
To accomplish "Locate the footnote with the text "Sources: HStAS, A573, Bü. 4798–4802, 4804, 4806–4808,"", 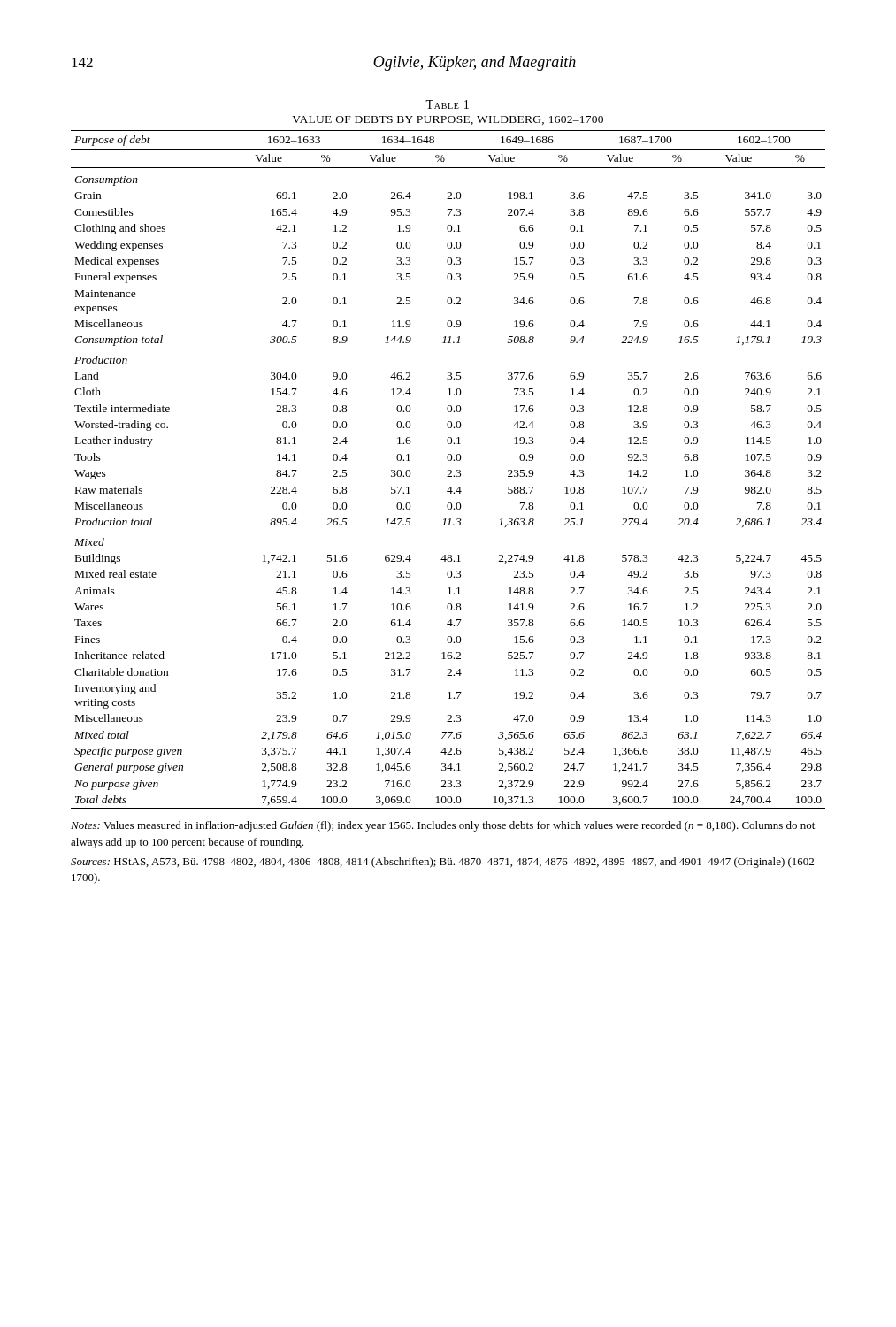I will [448, 870].
